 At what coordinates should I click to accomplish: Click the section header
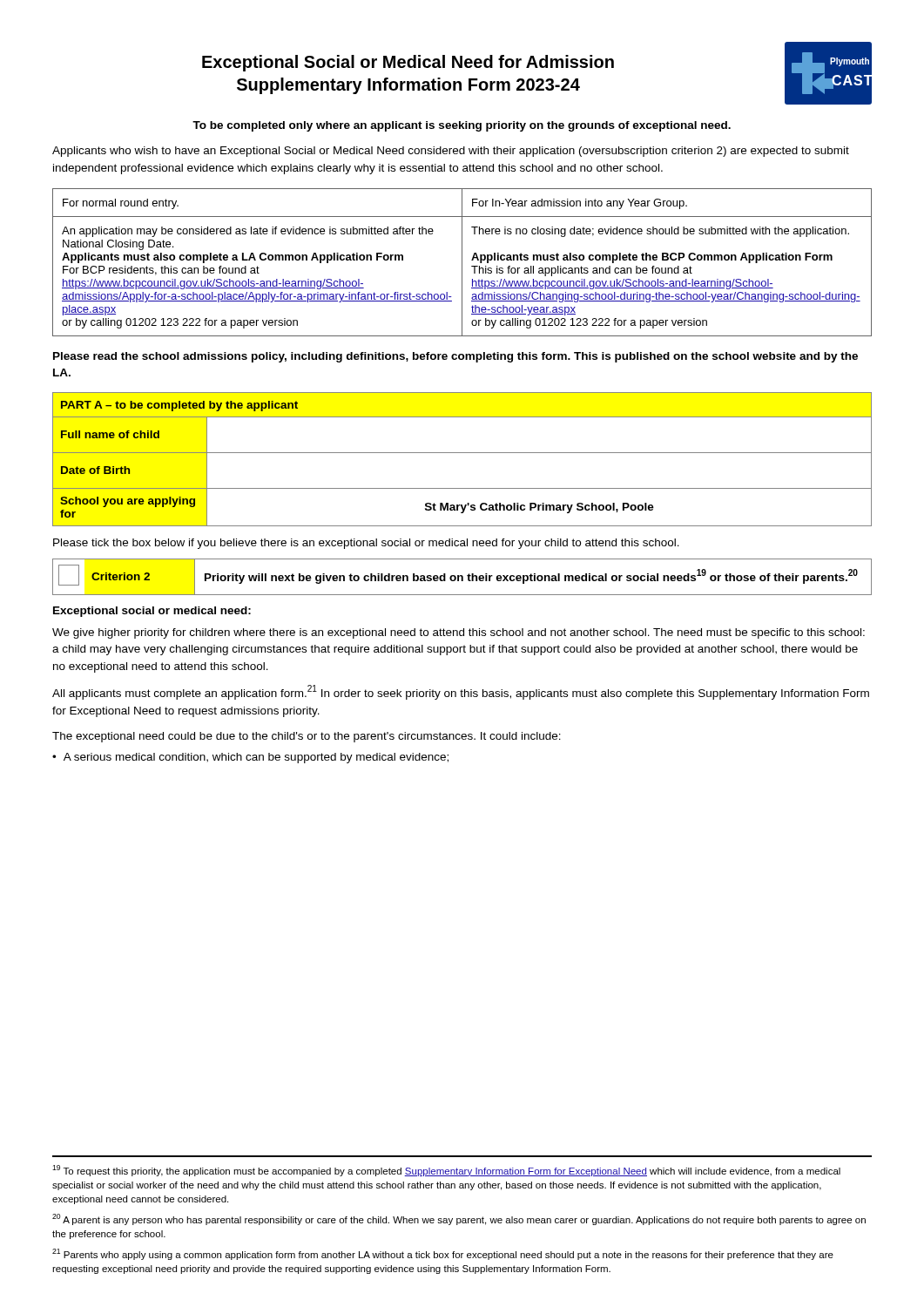click(x=152, y=610)
